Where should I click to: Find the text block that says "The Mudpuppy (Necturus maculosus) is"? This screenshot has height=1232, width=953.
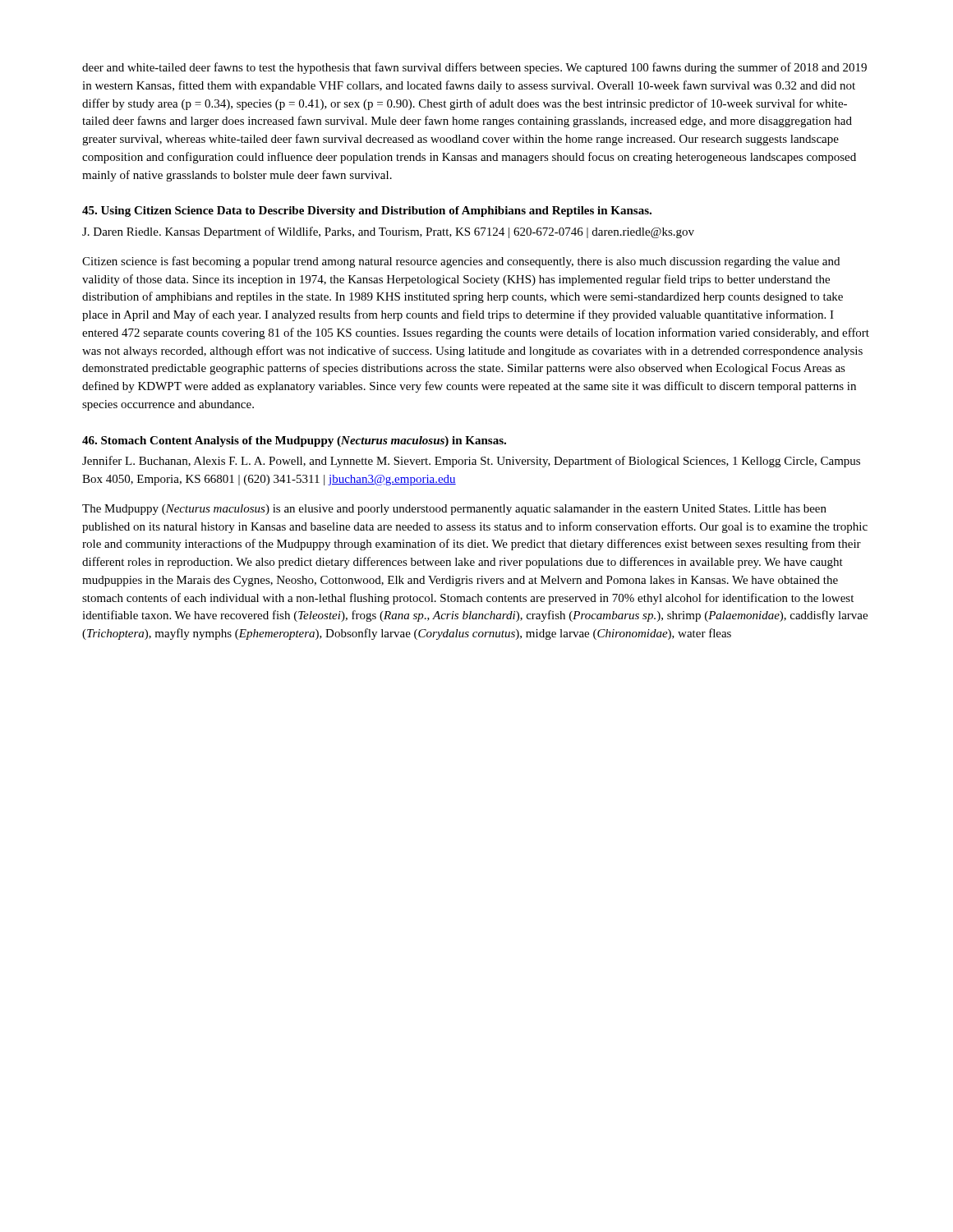pos(476,571)
